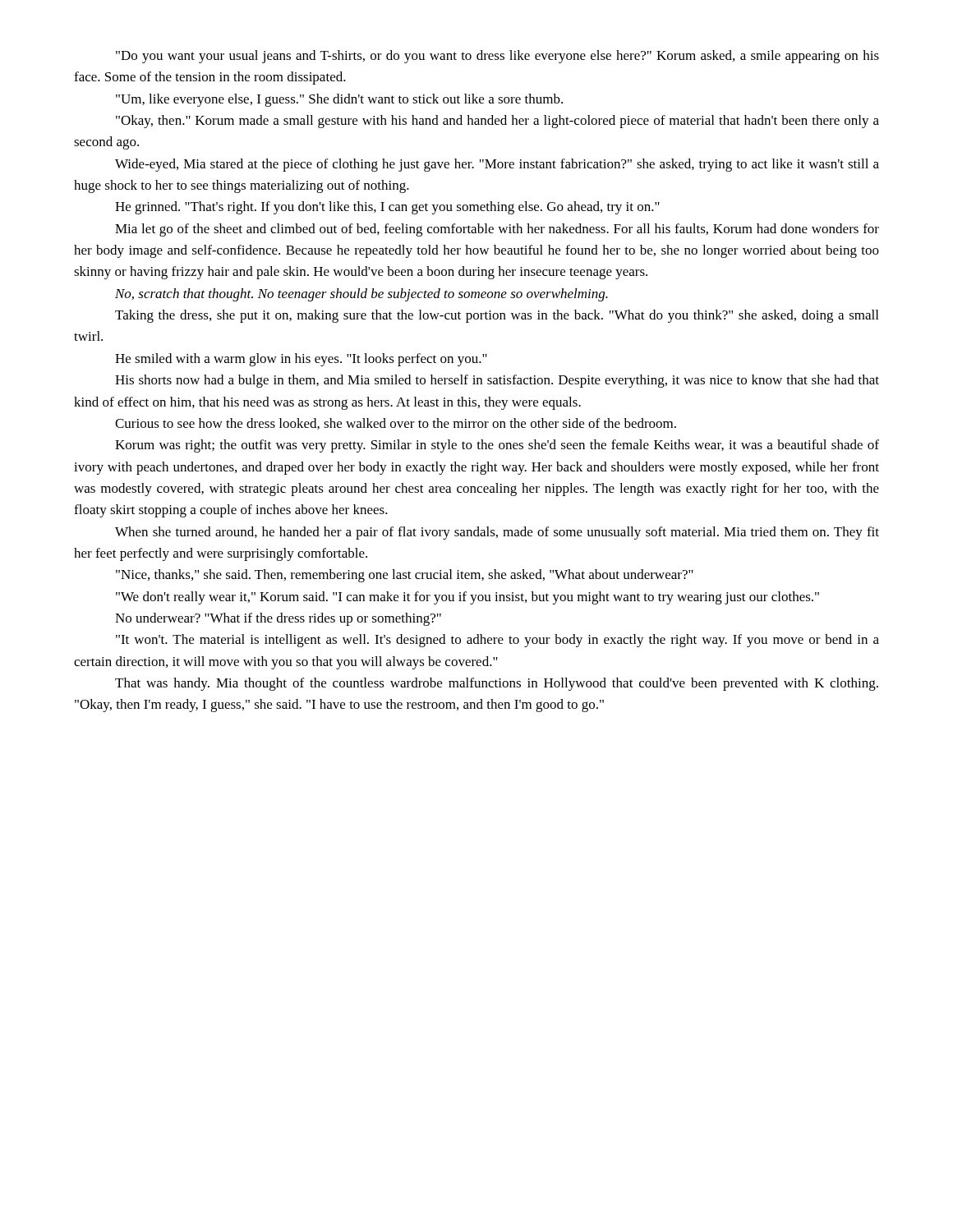Click the passage that begins "When she turned around, he handed"
The width and height of the screenshot is (953, 1232).
pos(476,543)
